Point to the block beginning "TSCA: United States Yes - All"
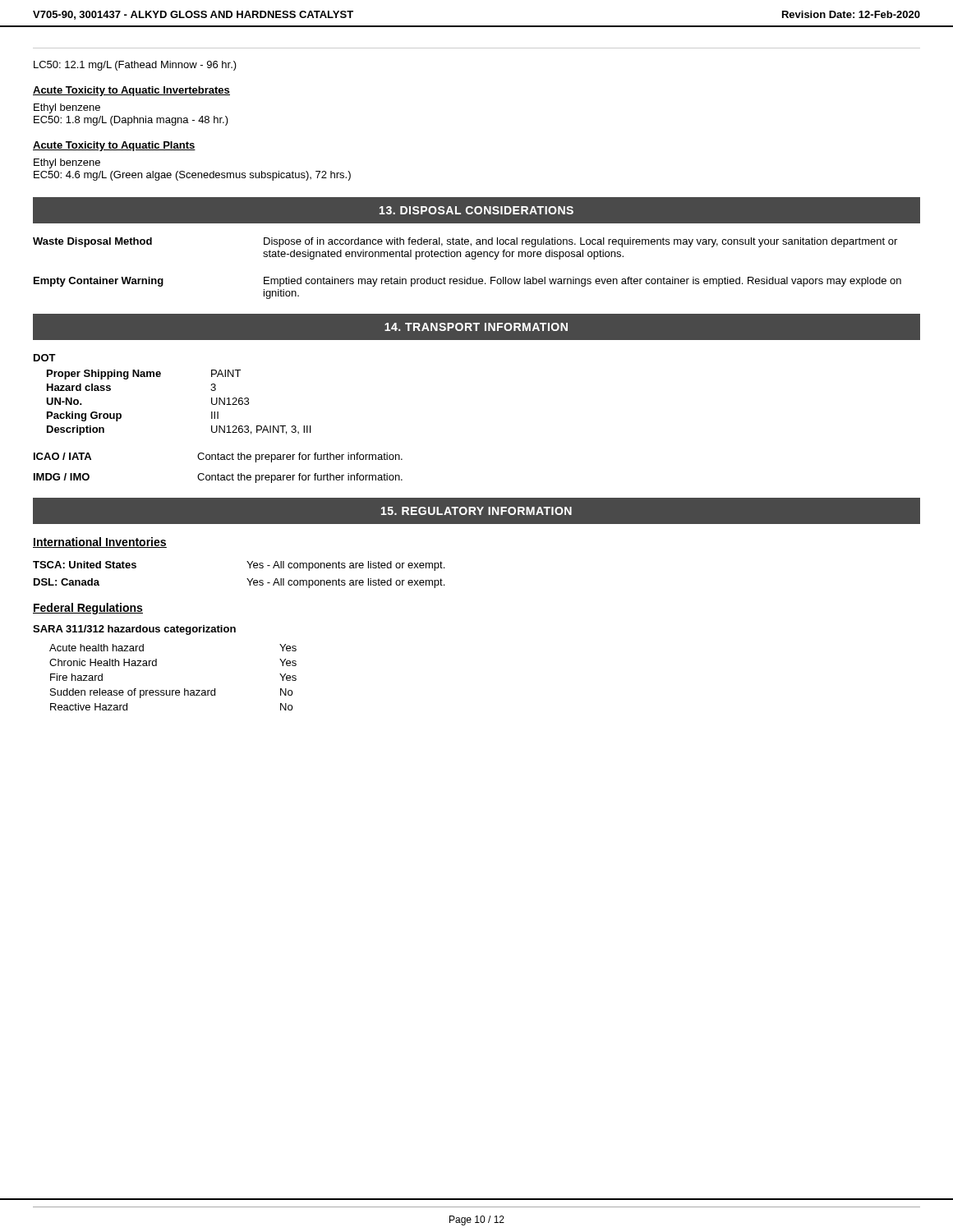Screen dimensions: 1232x953 (239, 565)
